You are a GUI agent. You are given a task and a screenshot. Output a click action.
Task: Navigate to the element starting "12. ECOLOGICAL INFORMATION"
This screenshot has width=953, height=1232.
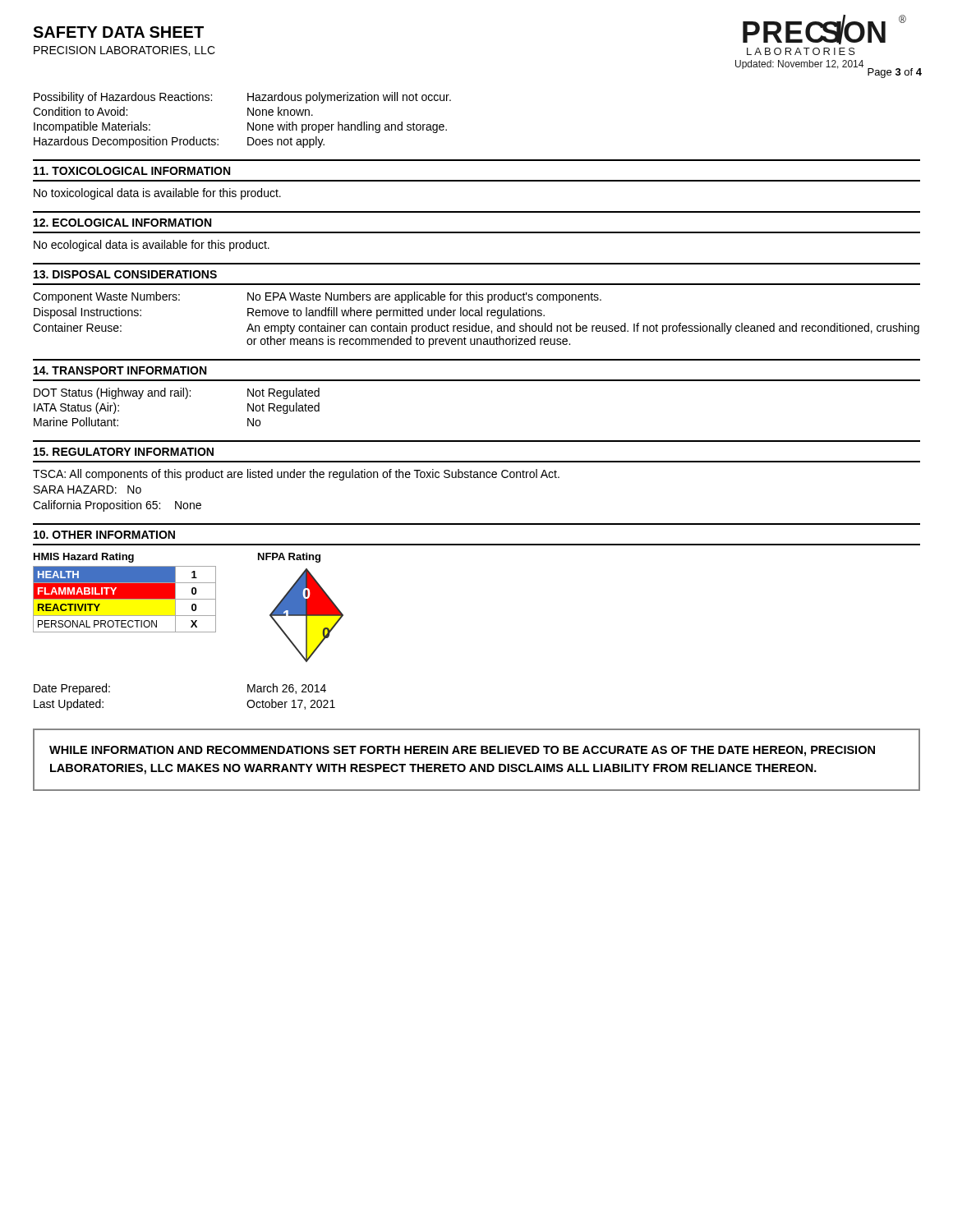coord(122,223)
